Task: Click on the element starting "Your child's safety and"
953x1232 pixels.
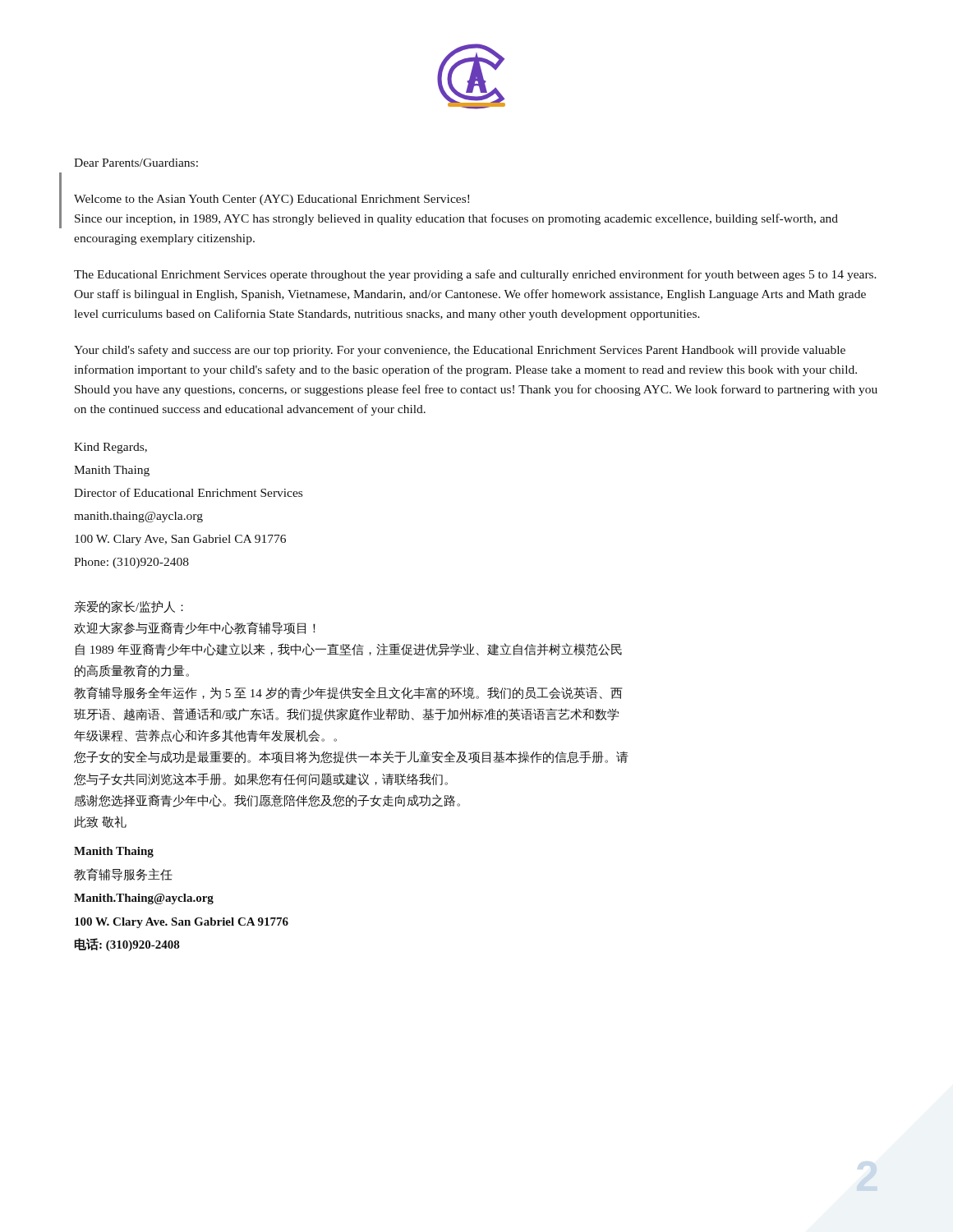Action: [476, 379]
